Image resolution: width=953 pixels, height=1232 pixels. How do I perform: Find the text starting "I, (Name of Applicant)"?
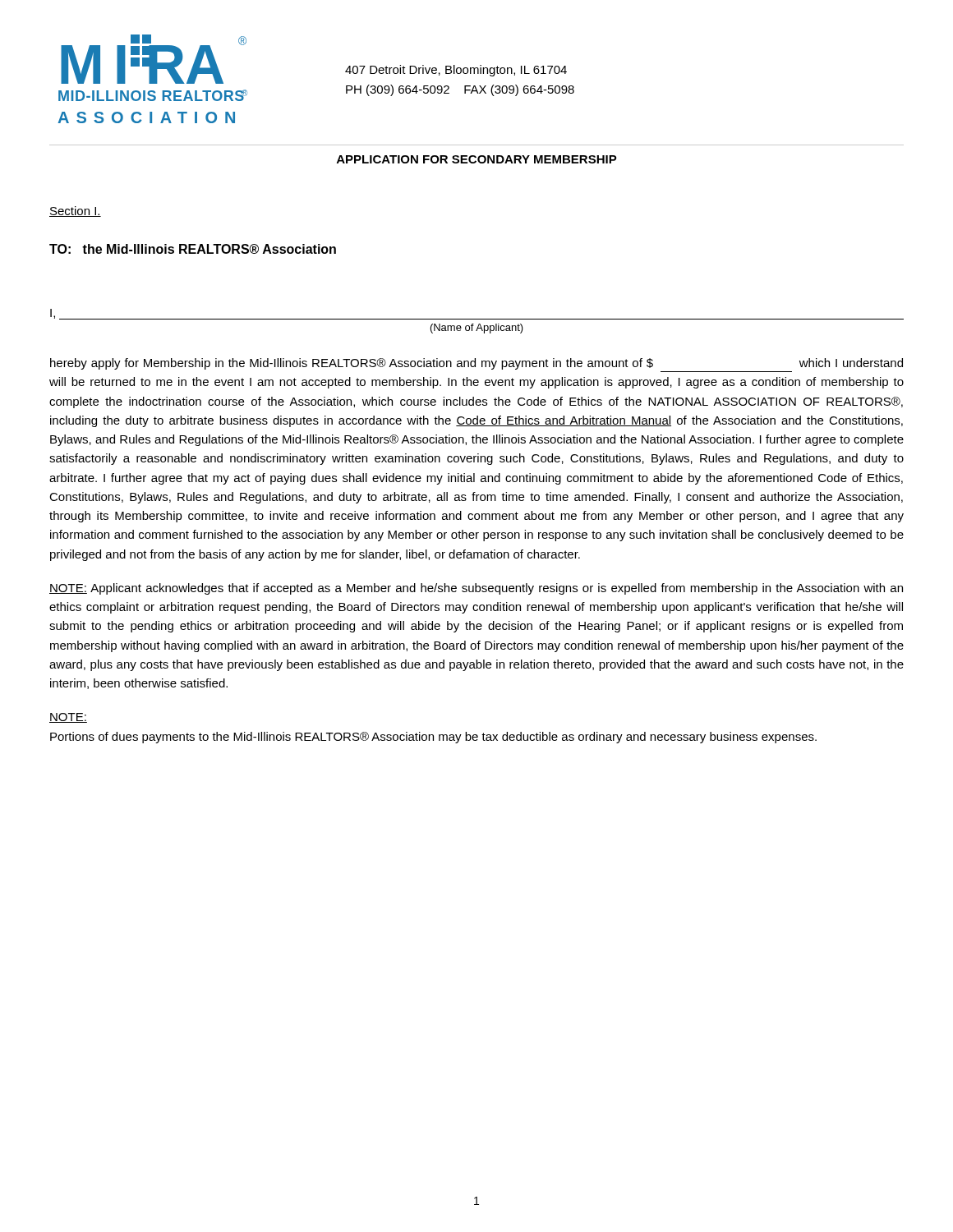[476, 318]
